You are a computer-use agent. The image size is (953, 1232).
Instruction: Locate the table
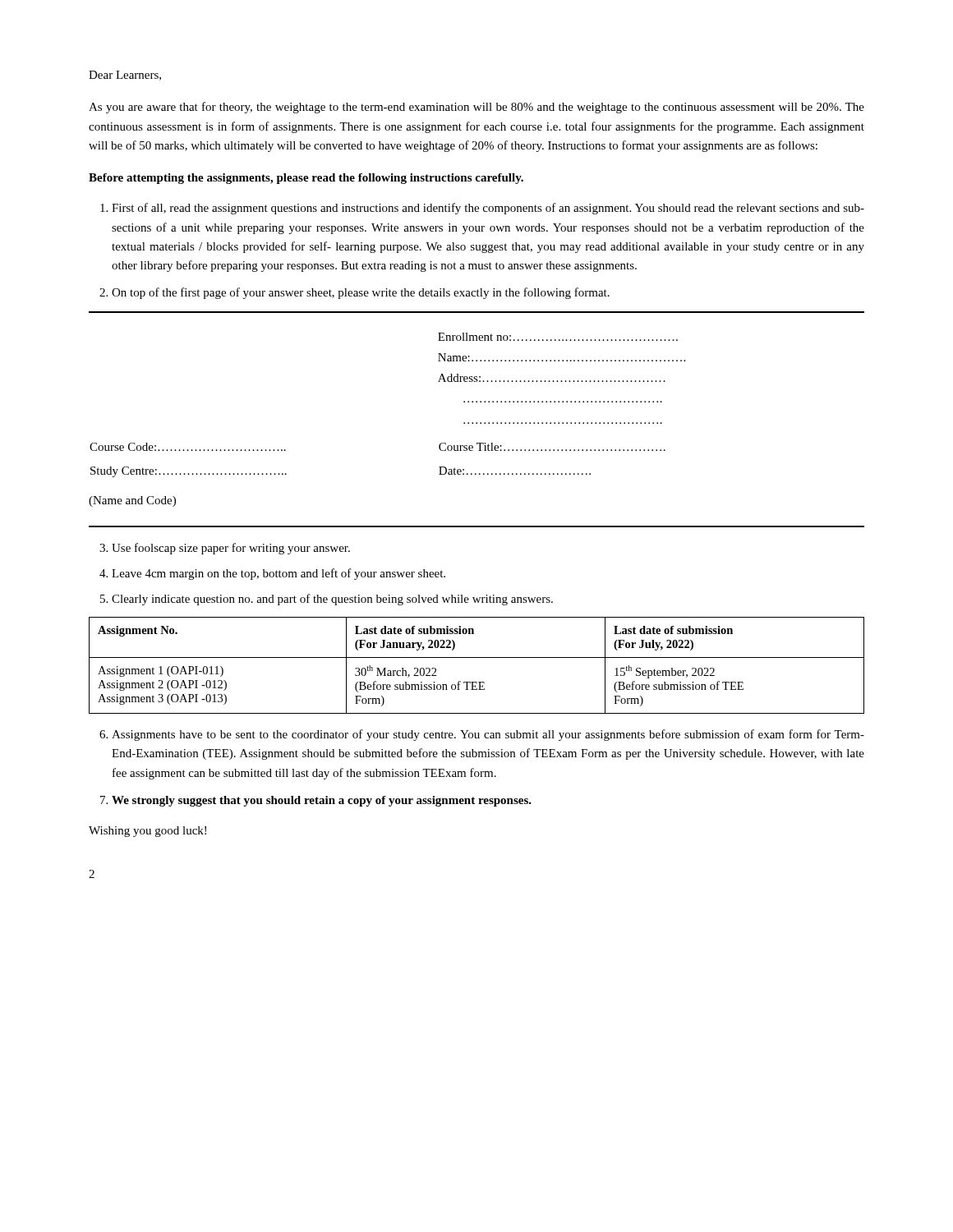(x=476, y=665)
